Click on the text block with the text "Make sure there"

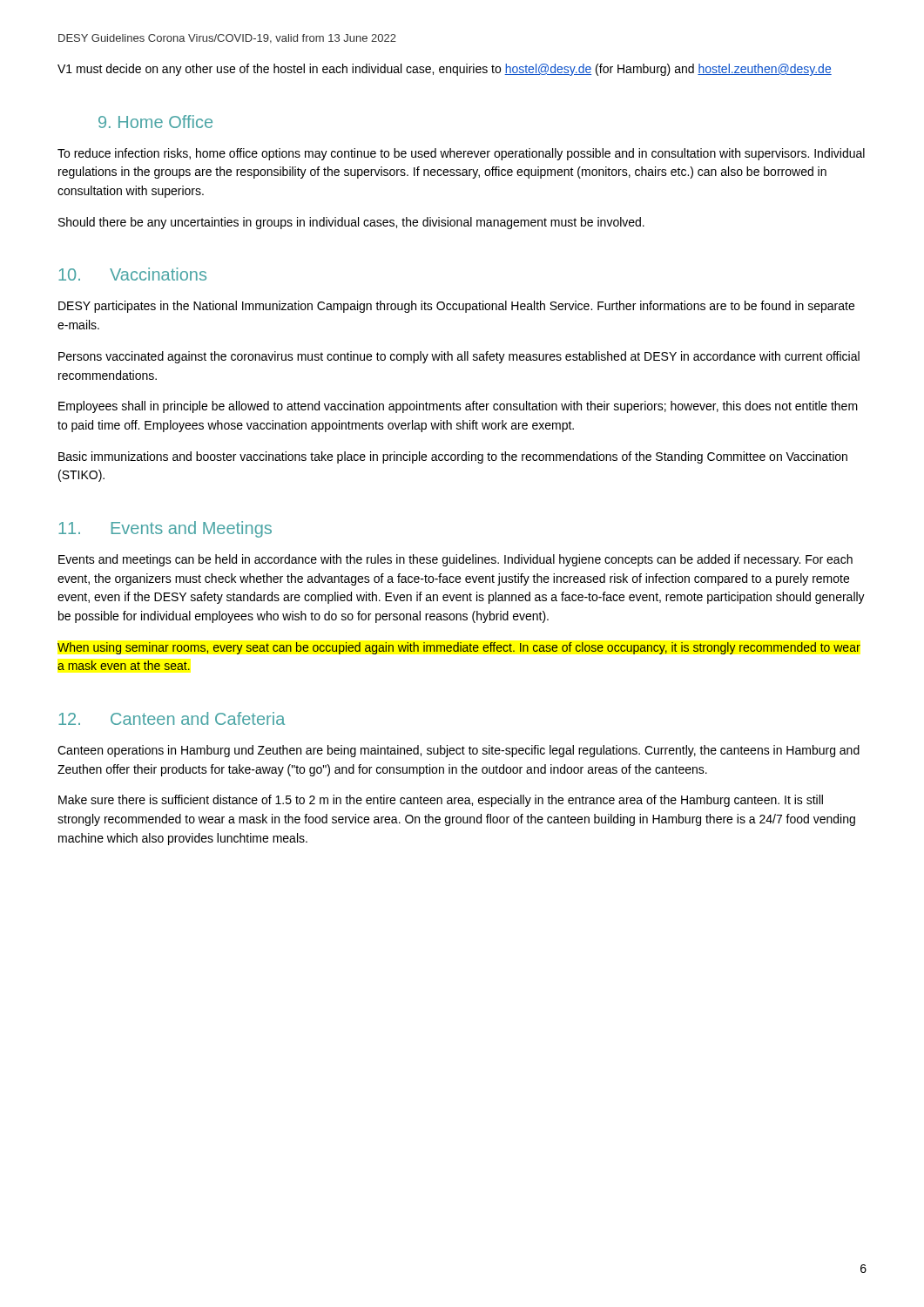pyautogui.click(x=457, y=819)
